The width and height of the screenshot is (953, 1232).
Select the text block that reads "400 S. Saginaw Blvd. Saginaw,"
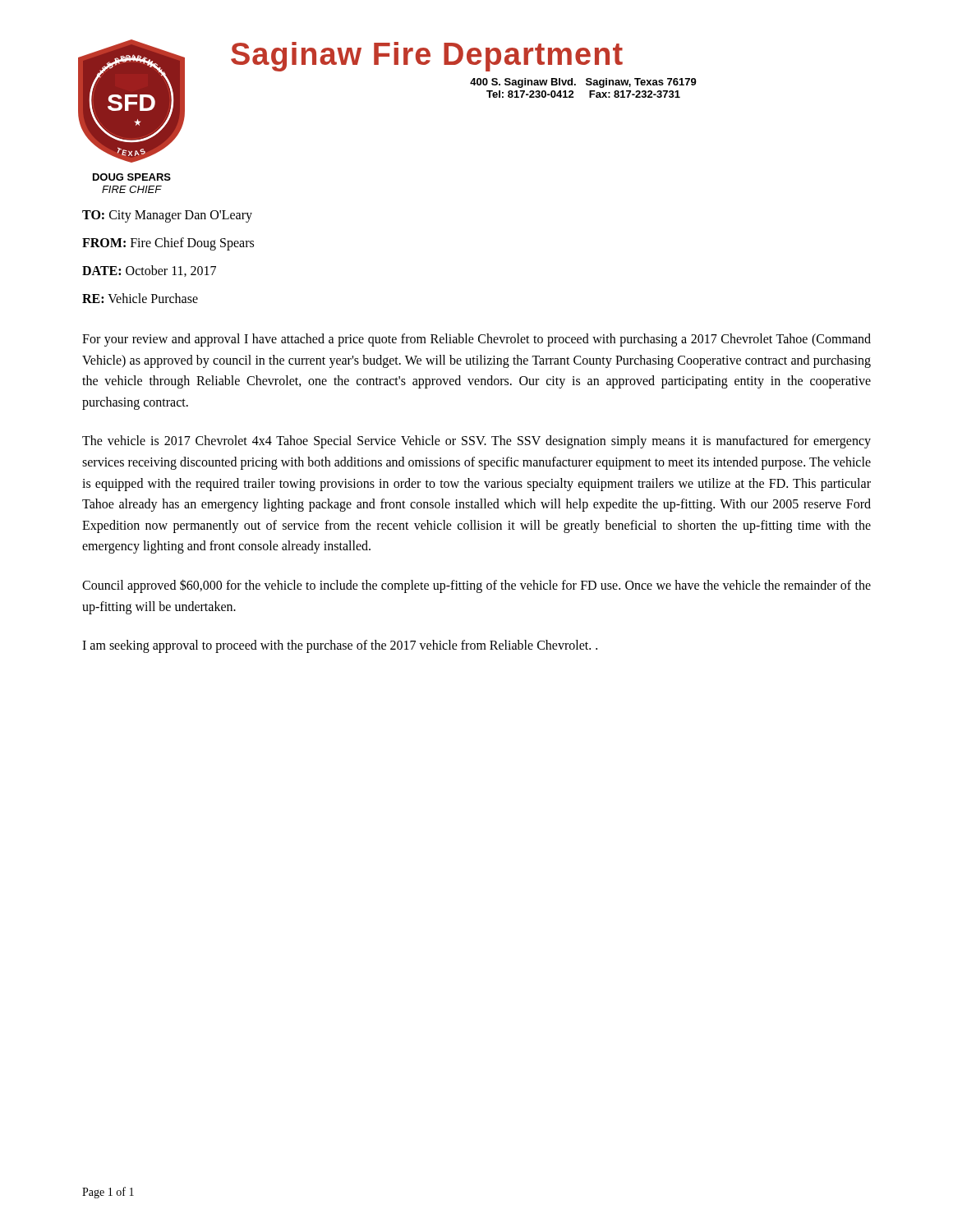583,88
